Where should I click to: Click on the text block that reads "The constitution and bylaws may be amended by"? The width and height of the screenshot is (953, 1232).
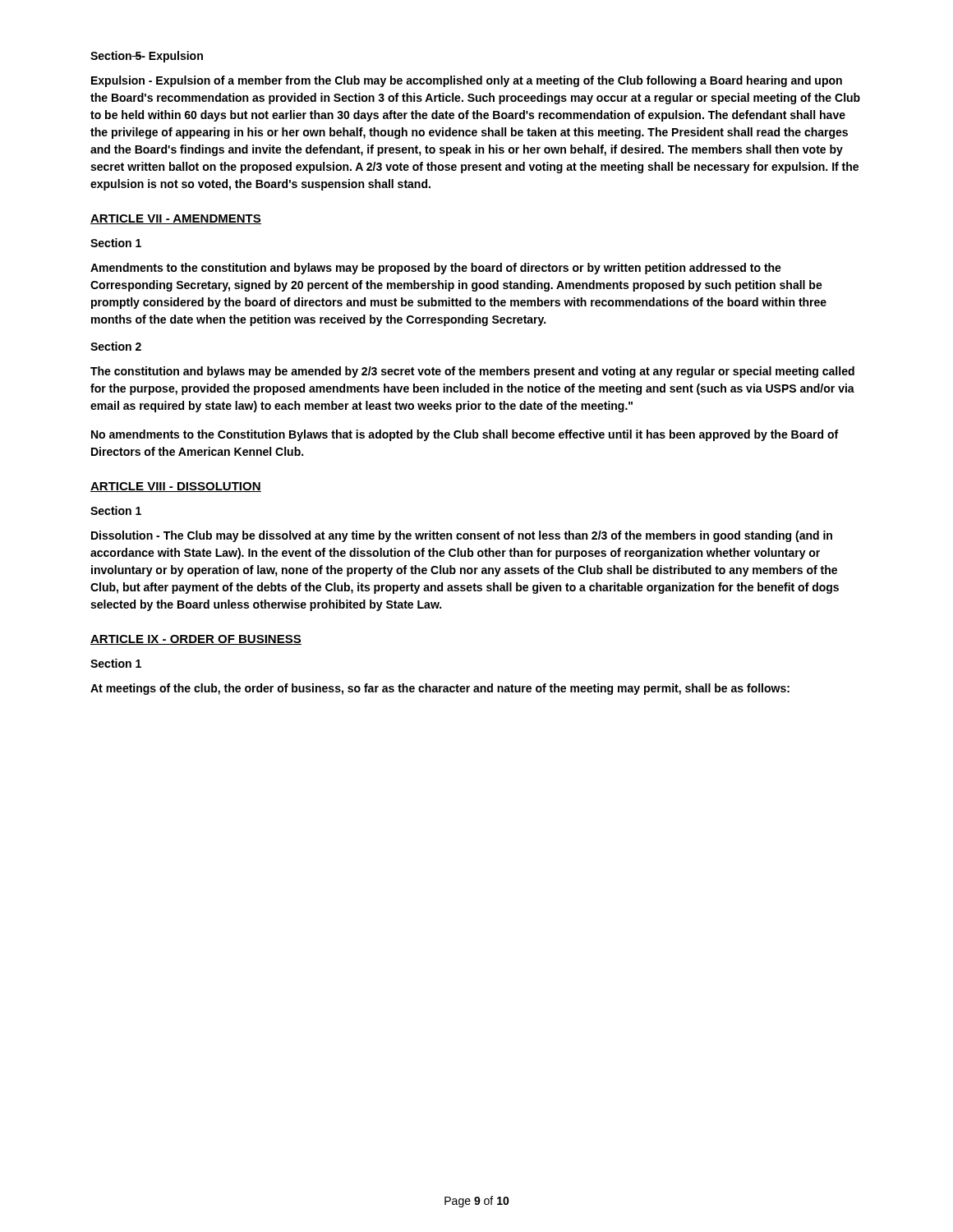[473, 389]
